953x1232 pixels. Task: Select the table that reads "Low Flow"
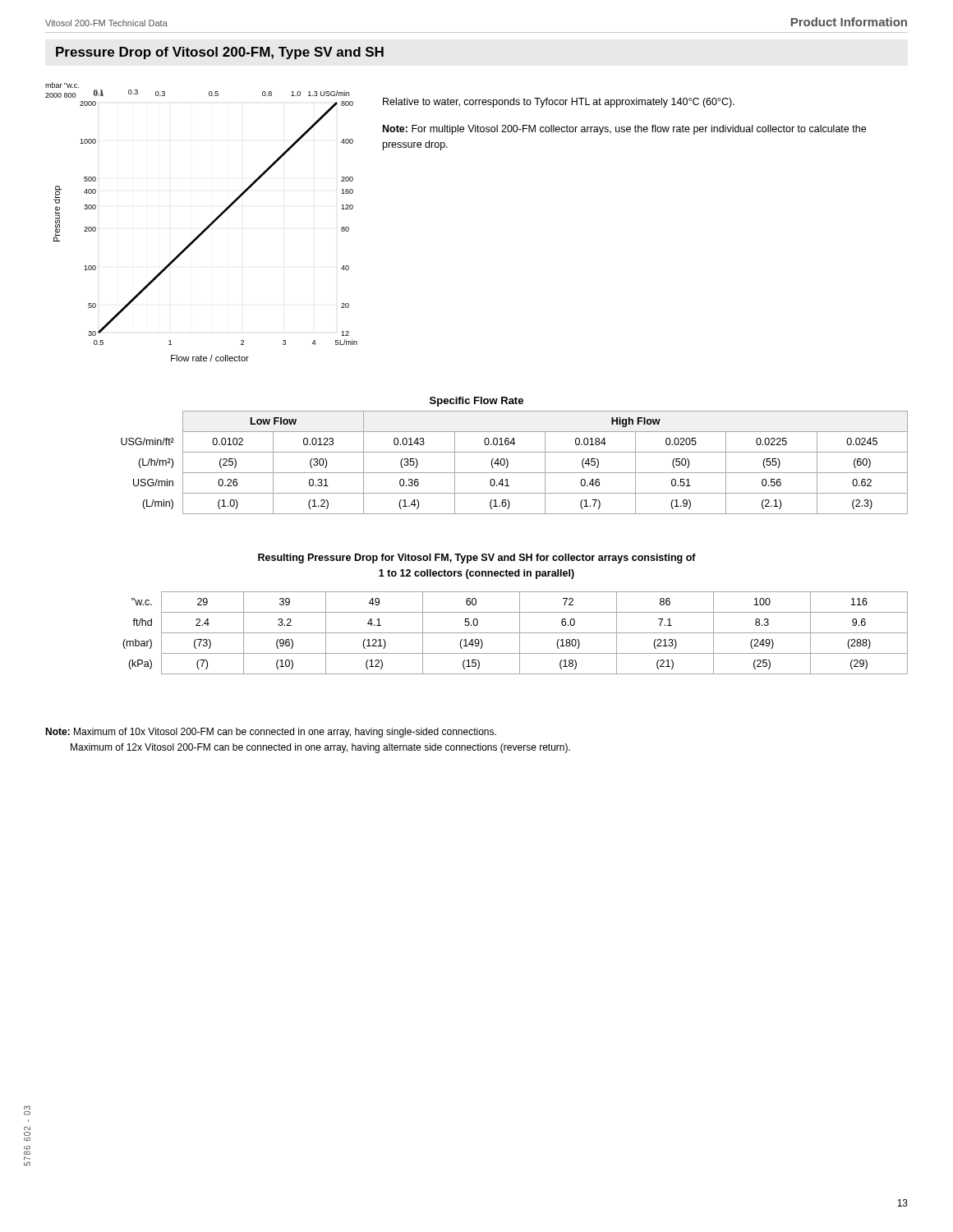click(476, 462)
